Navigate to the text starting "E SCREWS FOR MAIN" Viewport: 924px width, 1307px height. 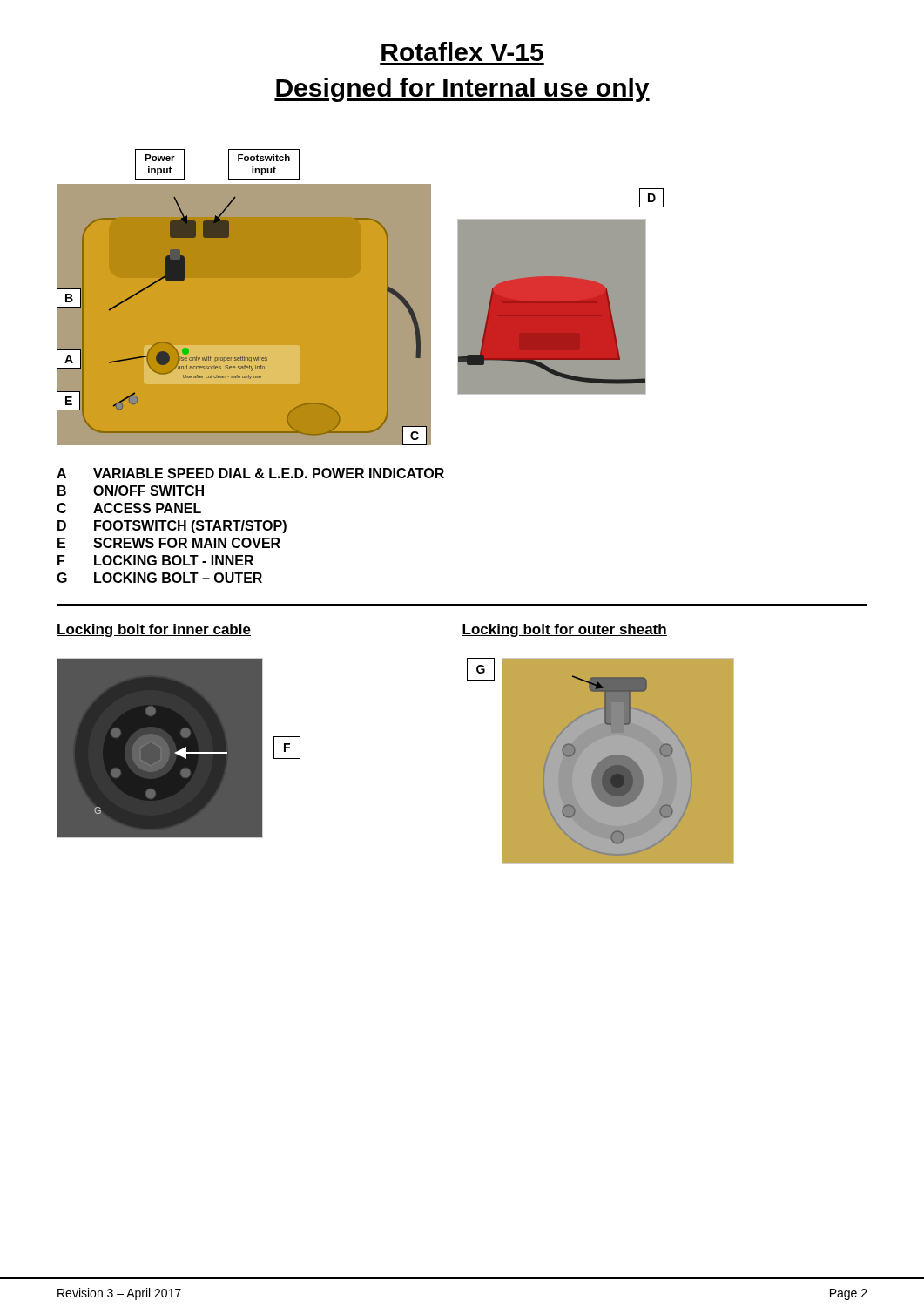pyautogui.click(x=169, y=543)
